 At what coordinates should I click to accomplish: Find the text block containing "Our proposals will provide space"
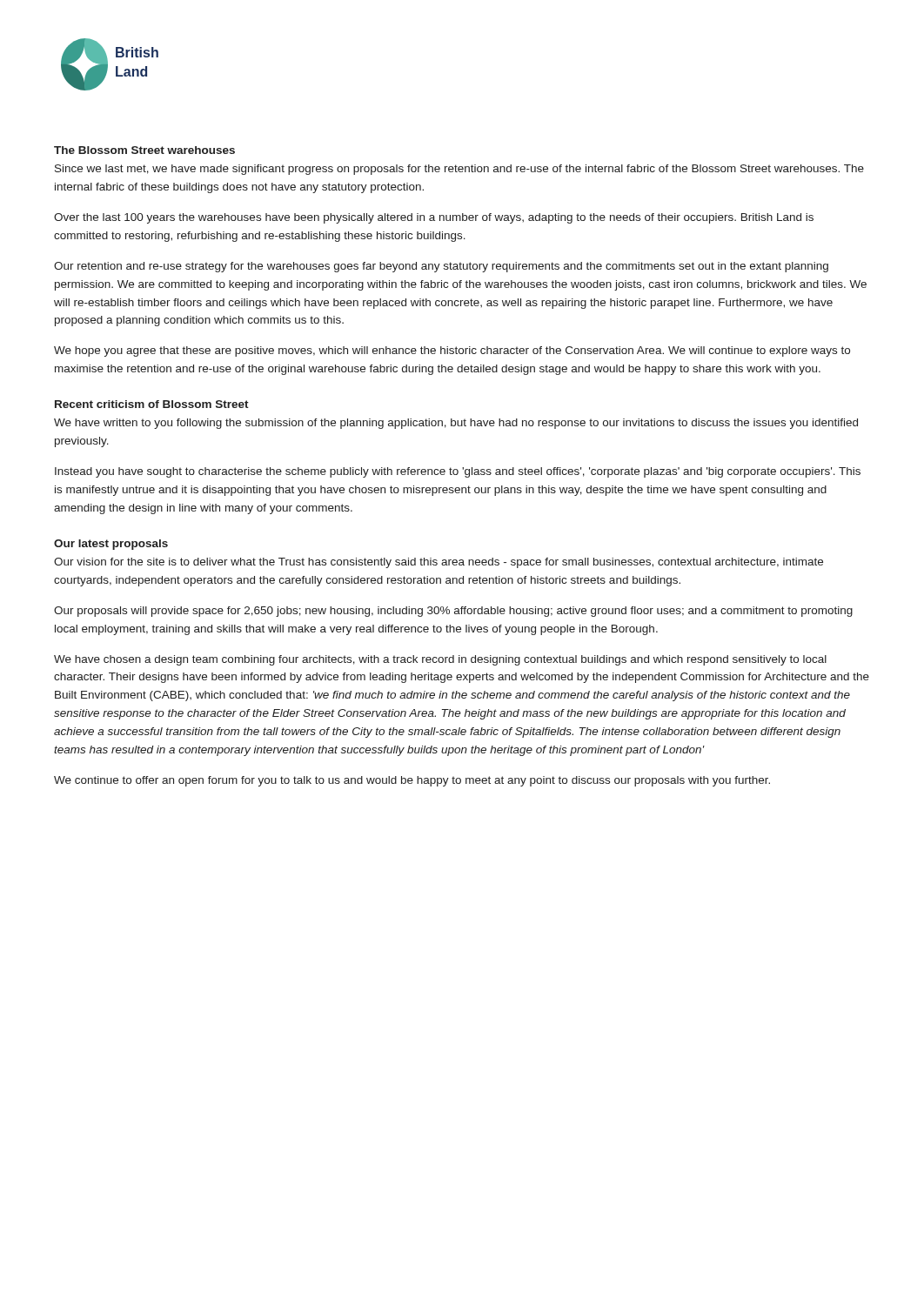[x=453, y=619]
